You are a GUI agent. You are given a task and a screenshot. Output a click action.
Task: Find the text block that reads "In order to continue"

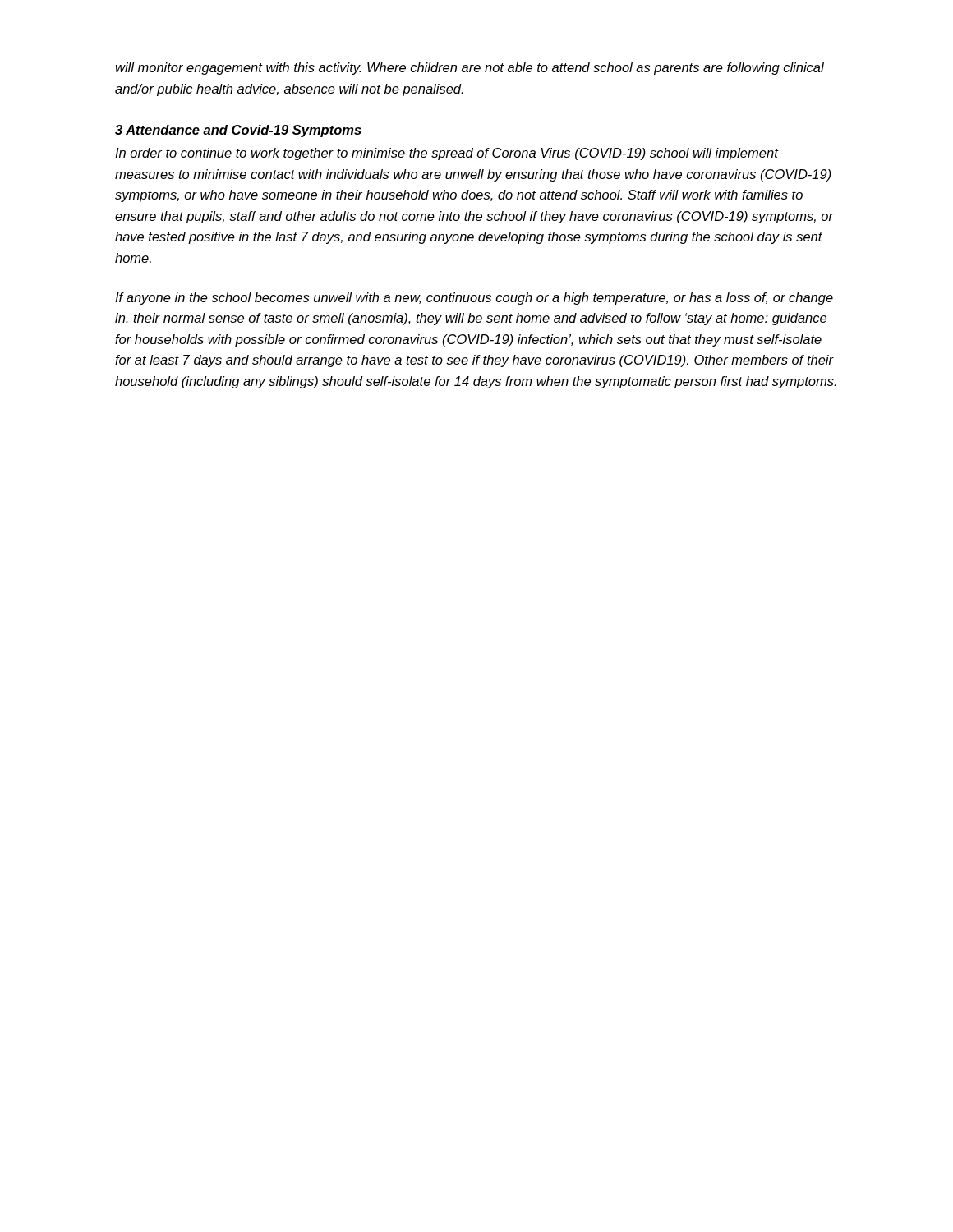474,205
